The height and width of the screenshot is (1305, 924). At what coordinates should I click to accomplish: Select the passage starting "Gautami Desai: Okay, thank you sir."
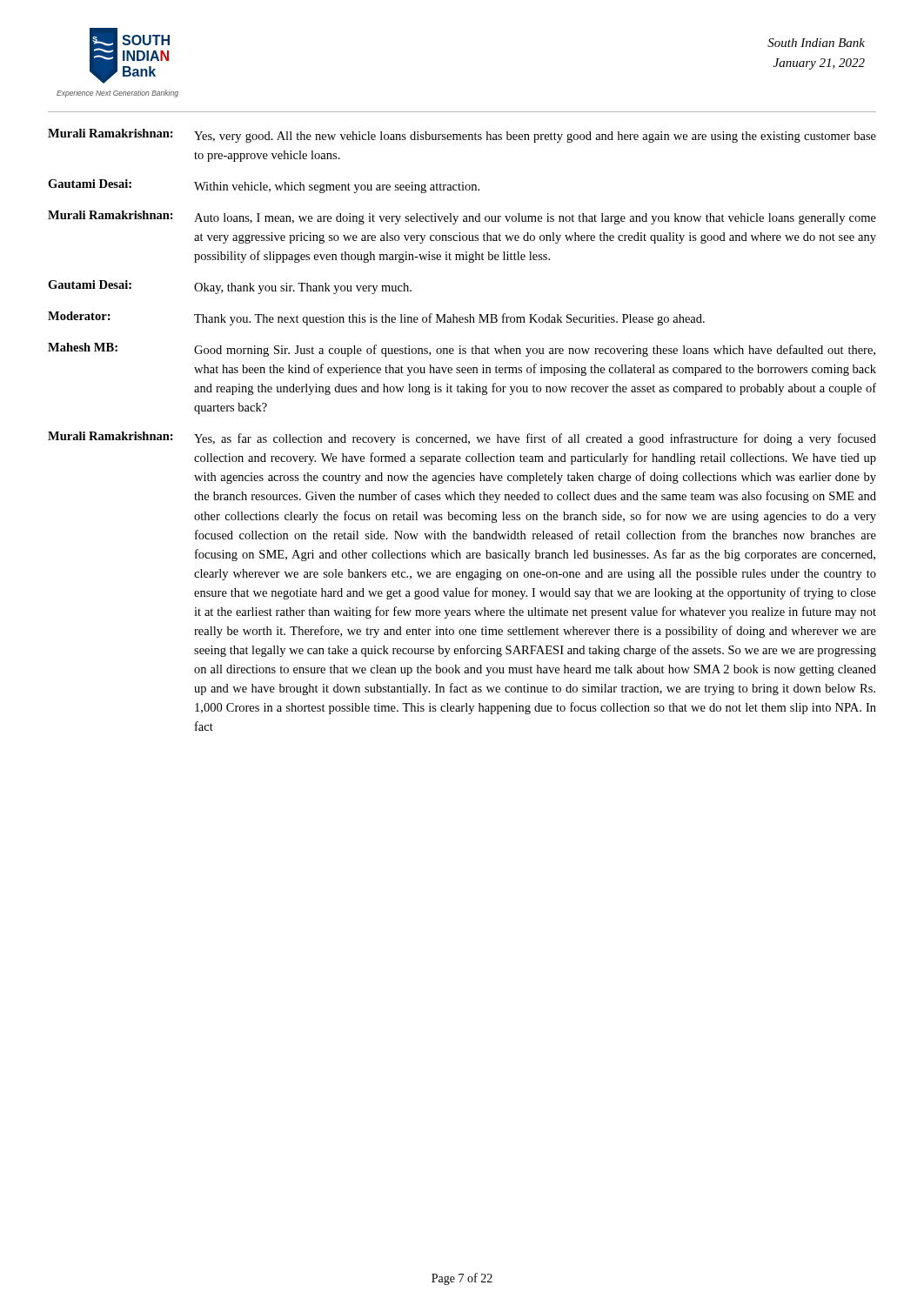pos(230,287)
